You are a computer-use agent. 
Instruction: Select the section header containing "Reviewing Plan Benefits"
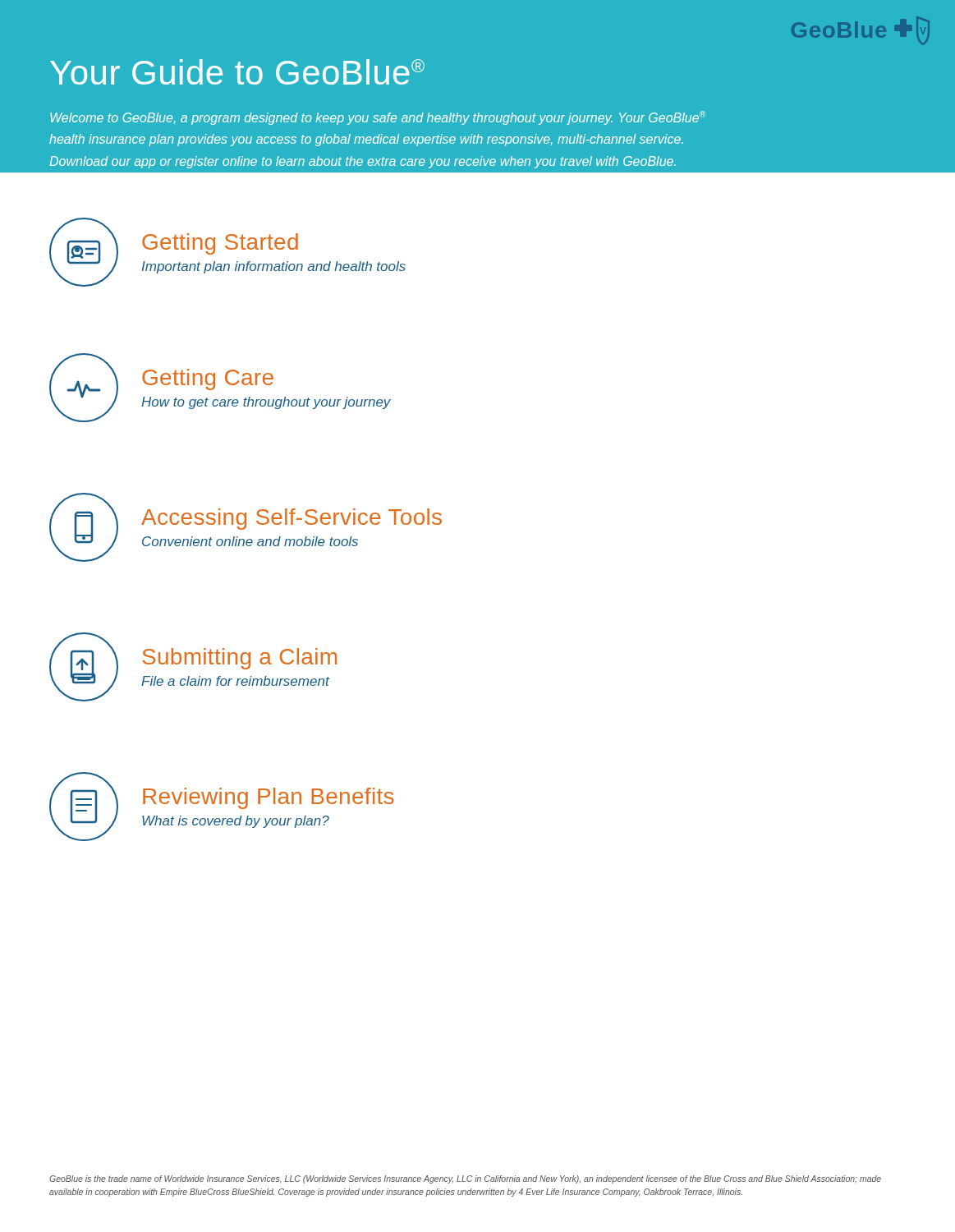point(268,796)
